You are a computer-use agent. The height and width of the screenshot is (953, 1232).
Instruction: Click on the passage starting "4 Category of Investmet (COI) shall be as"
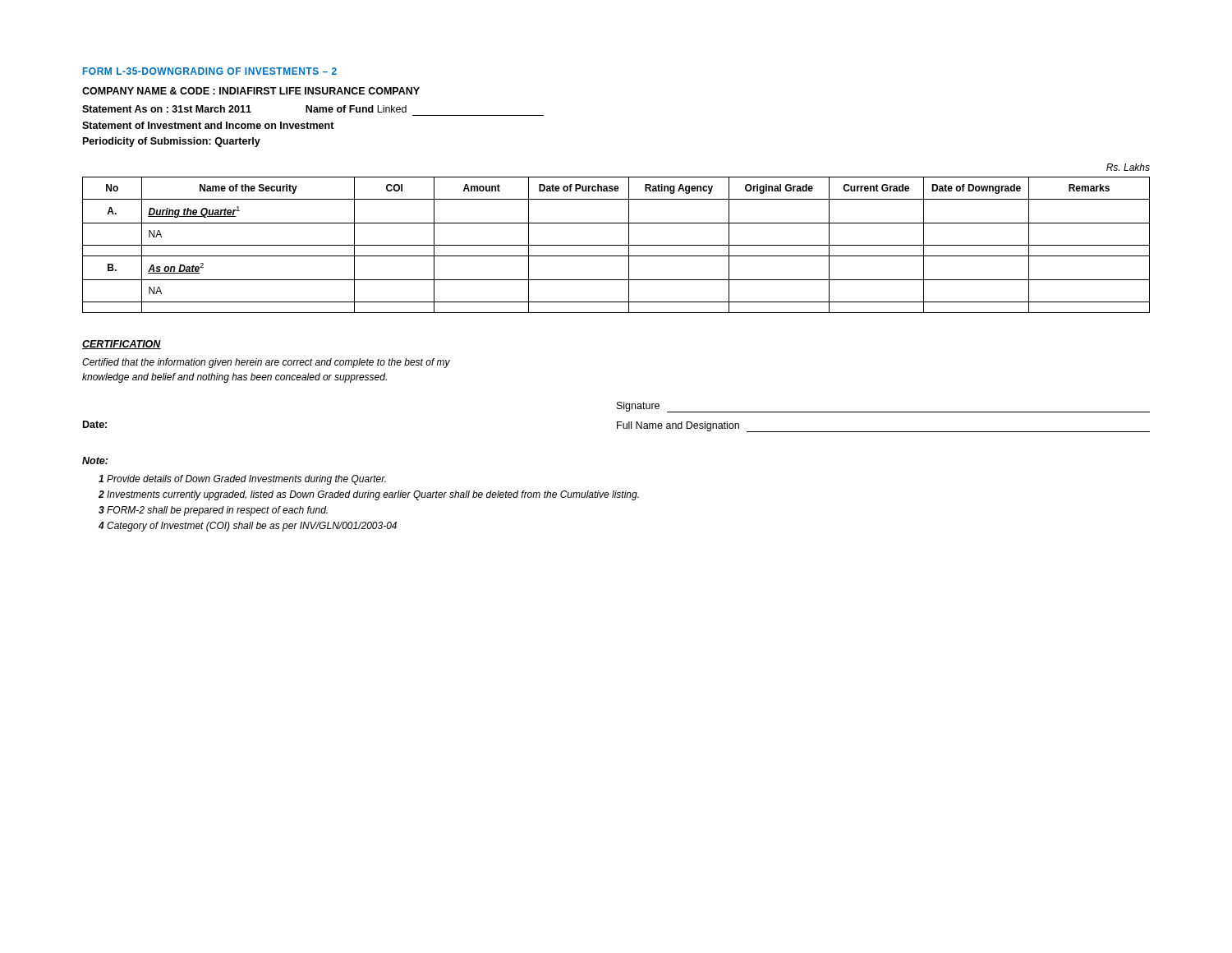click(x=248, y=526)
